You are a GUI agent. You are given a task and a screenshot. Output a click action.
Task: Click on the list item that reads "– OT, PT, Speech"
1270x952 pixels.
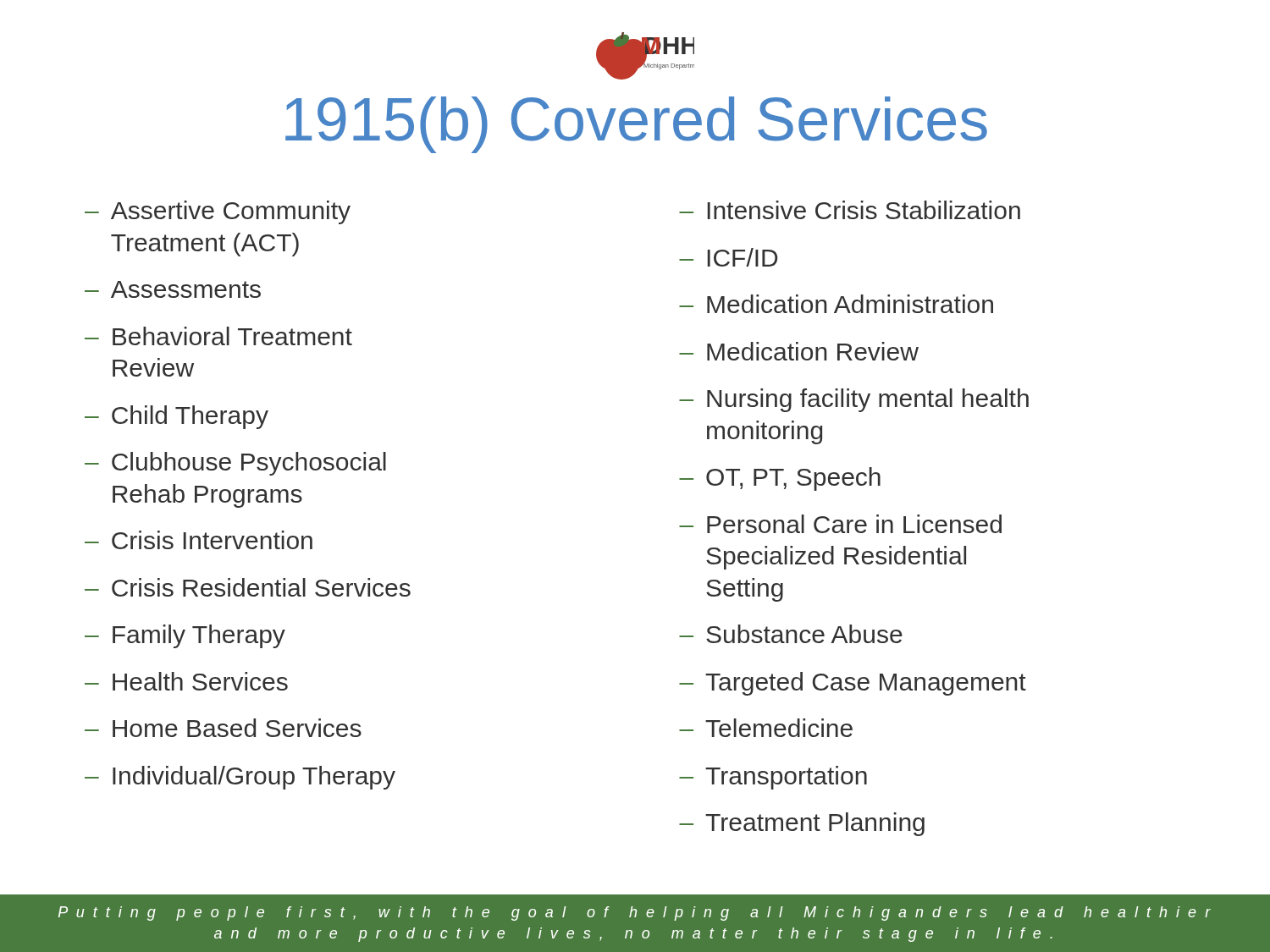[781, 477]
